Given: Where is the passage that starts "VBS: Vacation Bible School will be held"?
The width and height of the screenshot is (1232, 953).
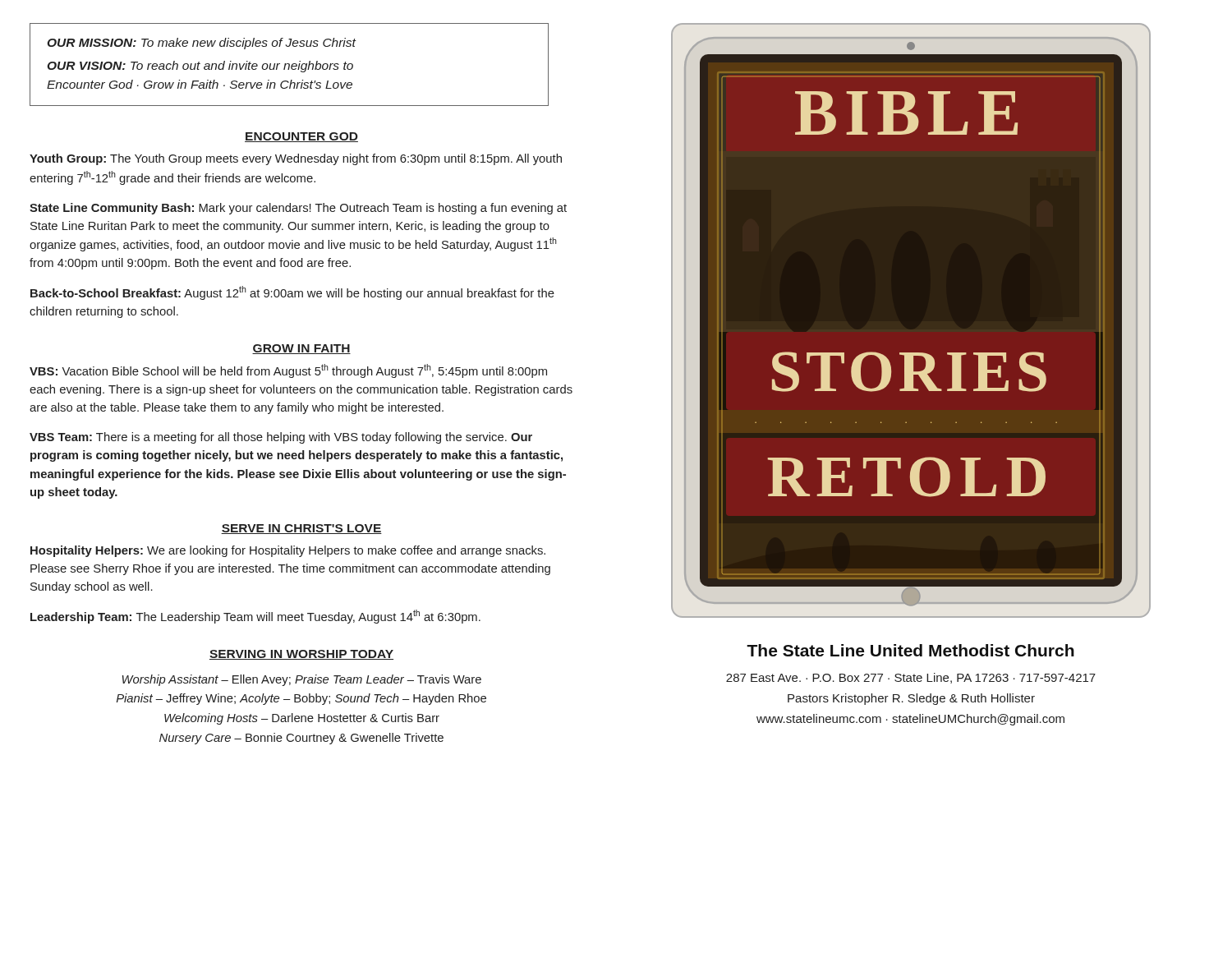Looking at the screenshot, I should (x=301, y=389).
